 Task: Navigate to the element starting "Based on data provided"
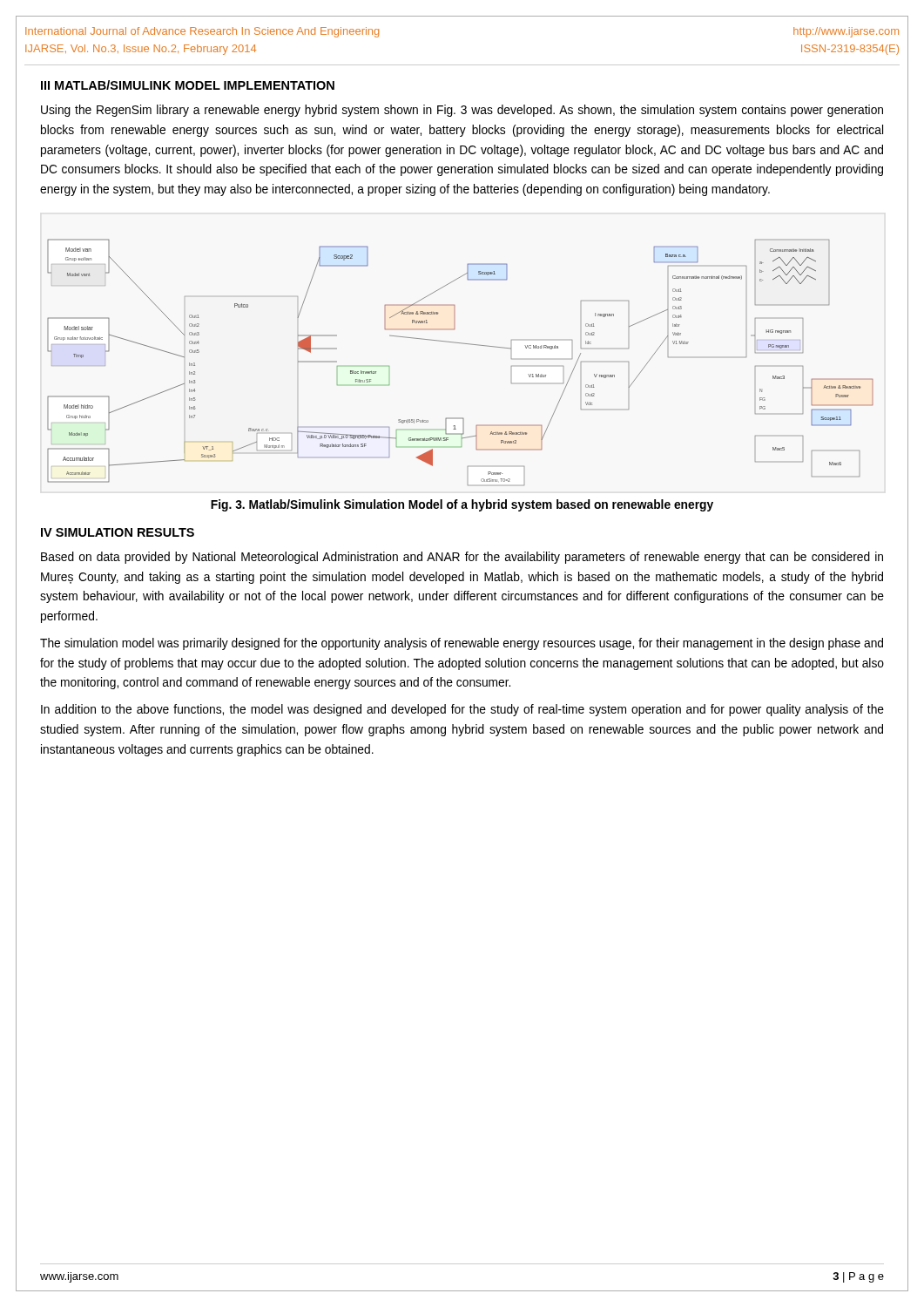point(462,587)
